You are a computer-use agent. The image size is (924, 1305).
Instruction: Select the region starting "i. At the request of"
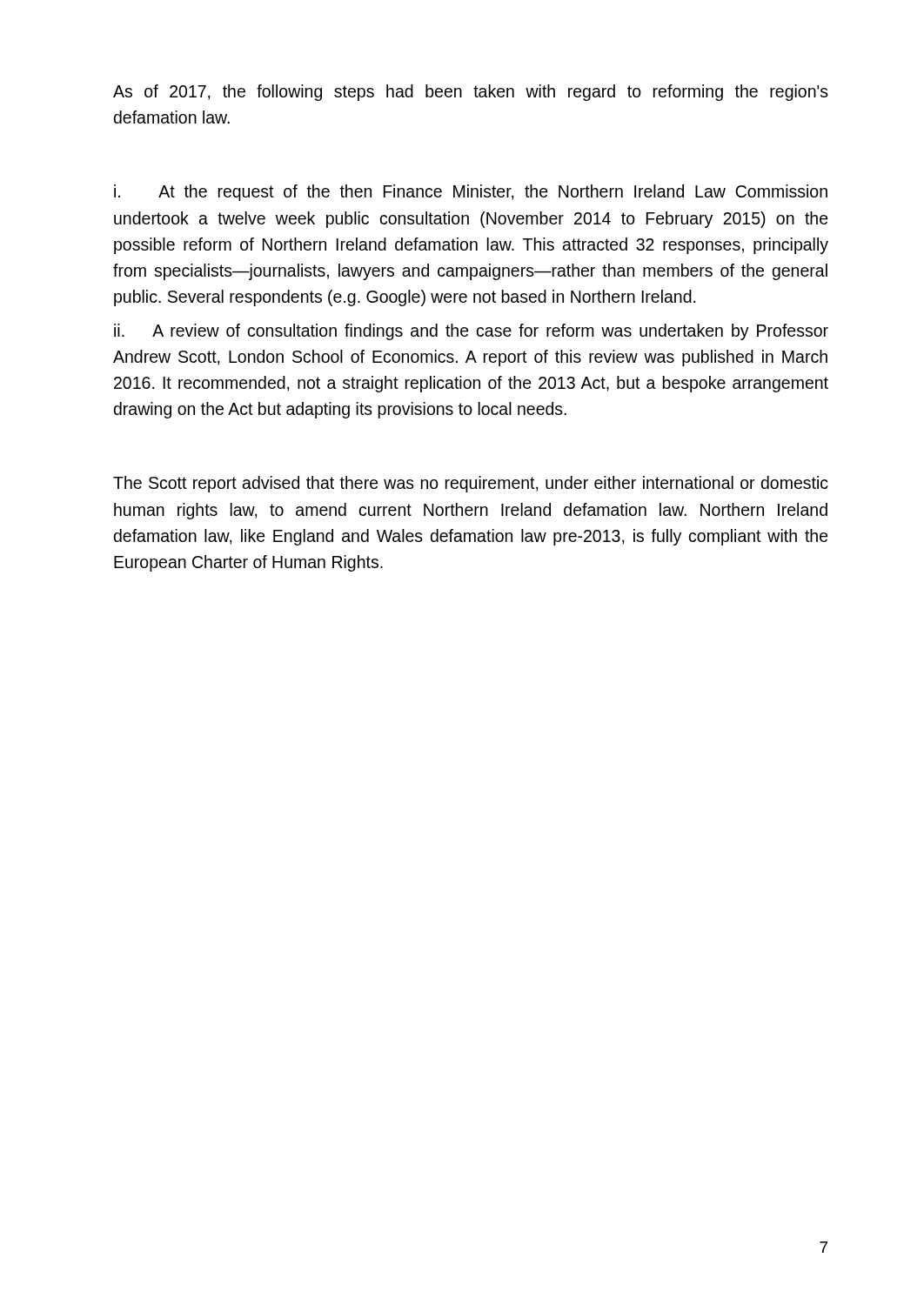[471, 244]
